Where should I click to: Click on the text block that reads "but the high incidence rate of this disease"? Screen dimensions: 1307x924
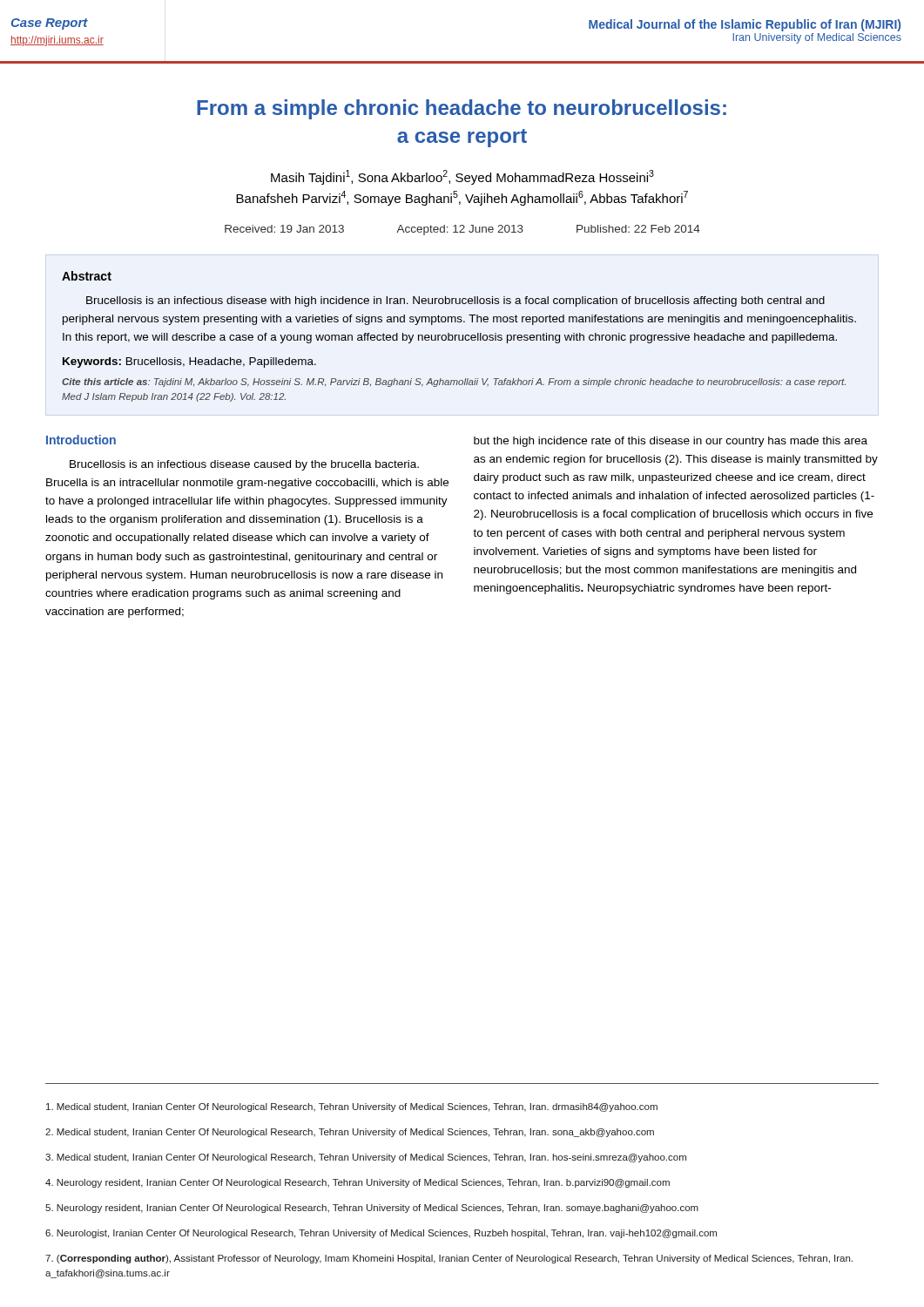676,514
